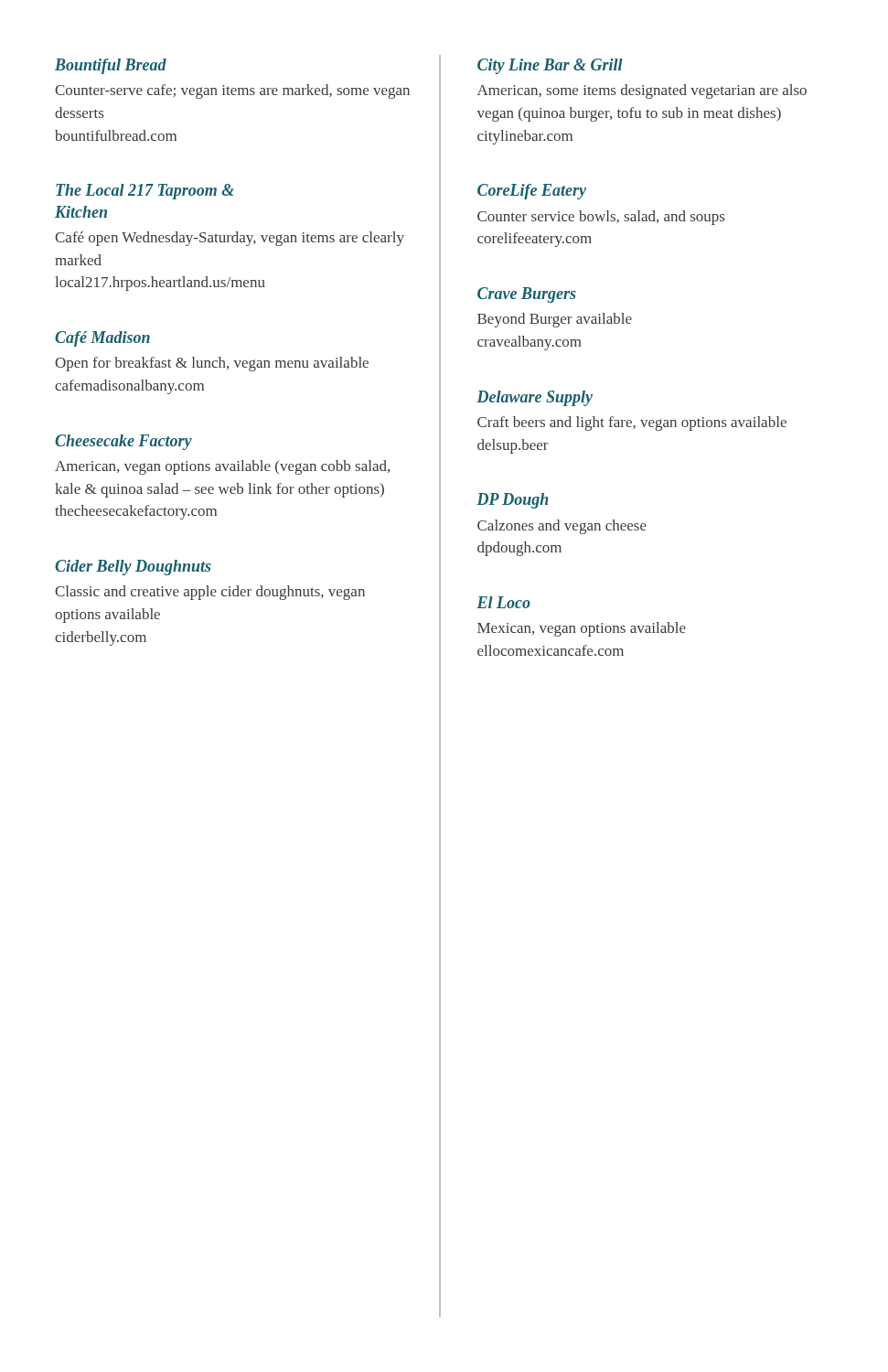This screenshot has height=1372, width=888.
Task: Navigate to the passage starting "El Loco Mexican,"
Action: tap(655, 628)
